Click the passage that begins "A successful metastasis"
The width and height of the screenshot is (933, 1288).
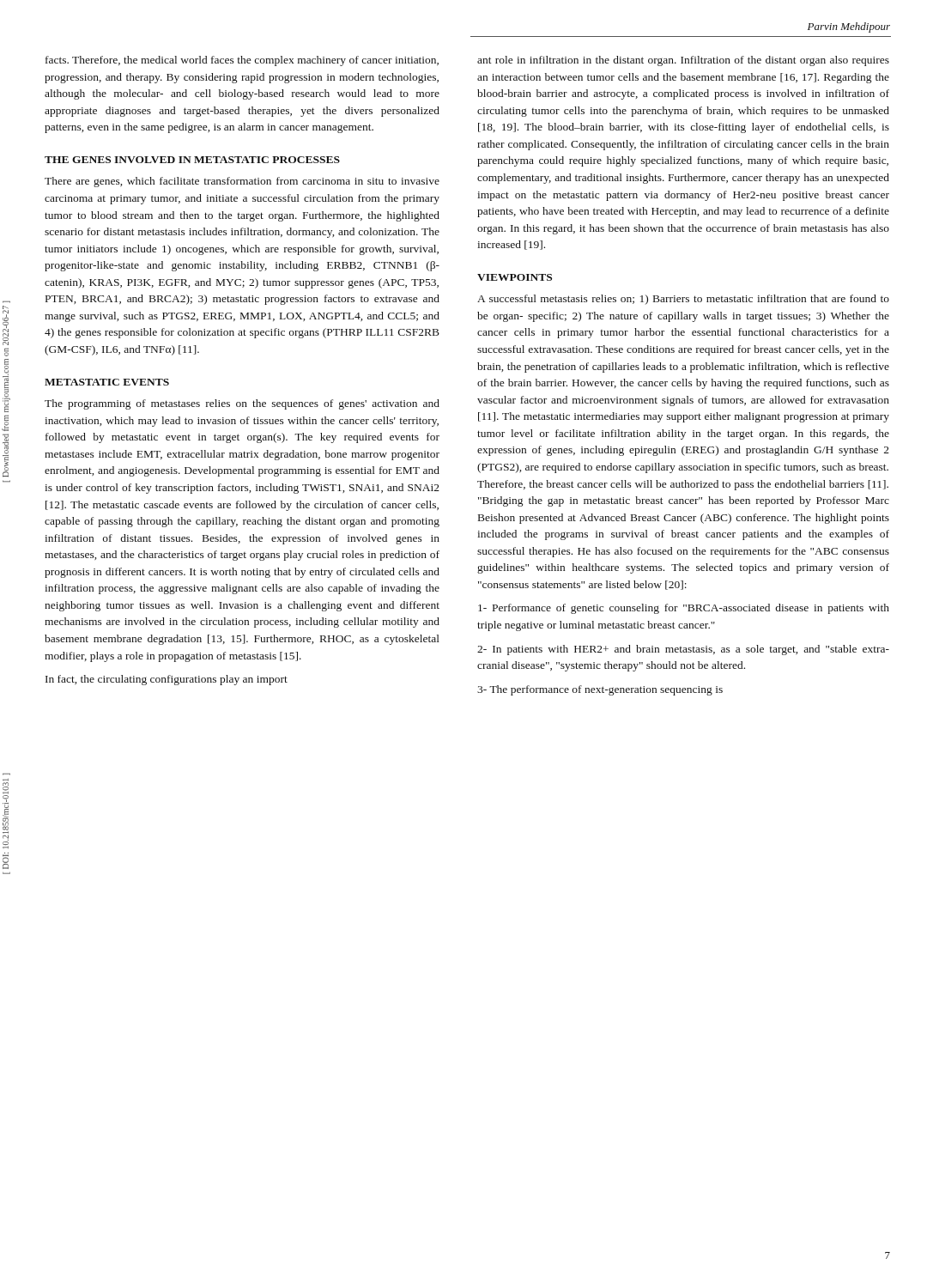[x=683, y=442]
